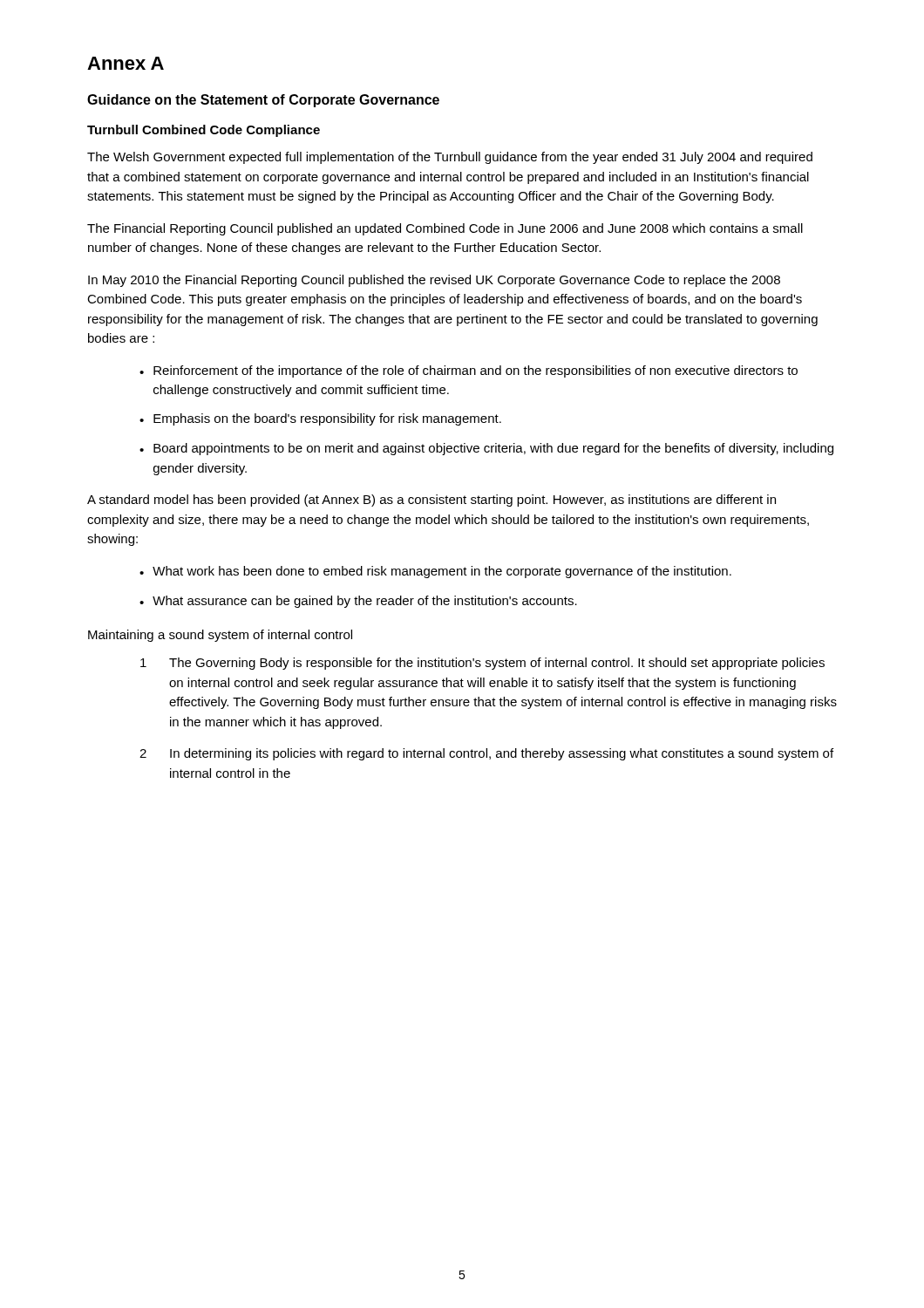Screen dimensions: 1308x924
Task: Point to the block starting "Annex A"
Action: point(126,63)
